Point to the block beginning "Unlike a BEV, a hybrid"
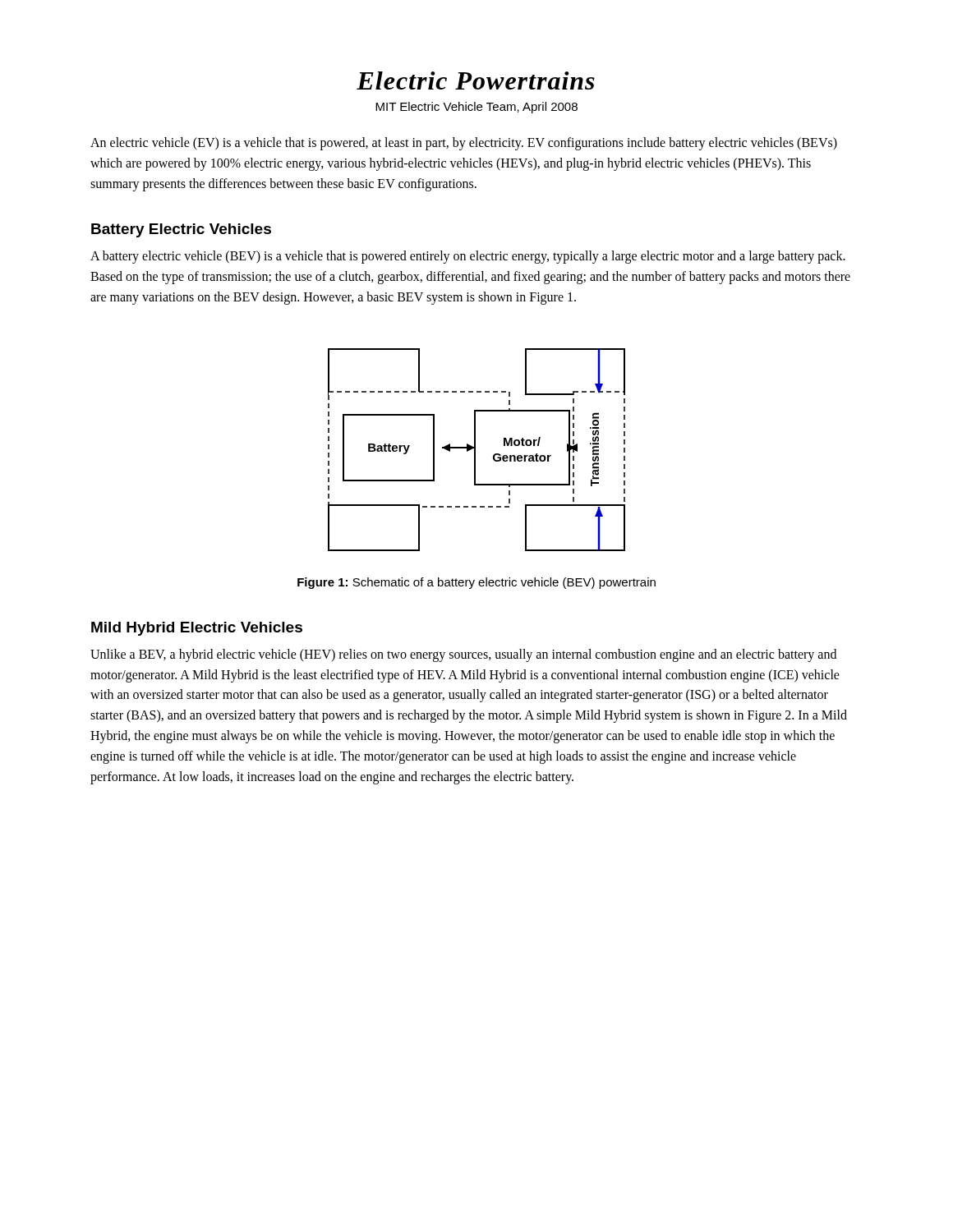The width and height of the screenshot is (953, 1232). point(469,715)
